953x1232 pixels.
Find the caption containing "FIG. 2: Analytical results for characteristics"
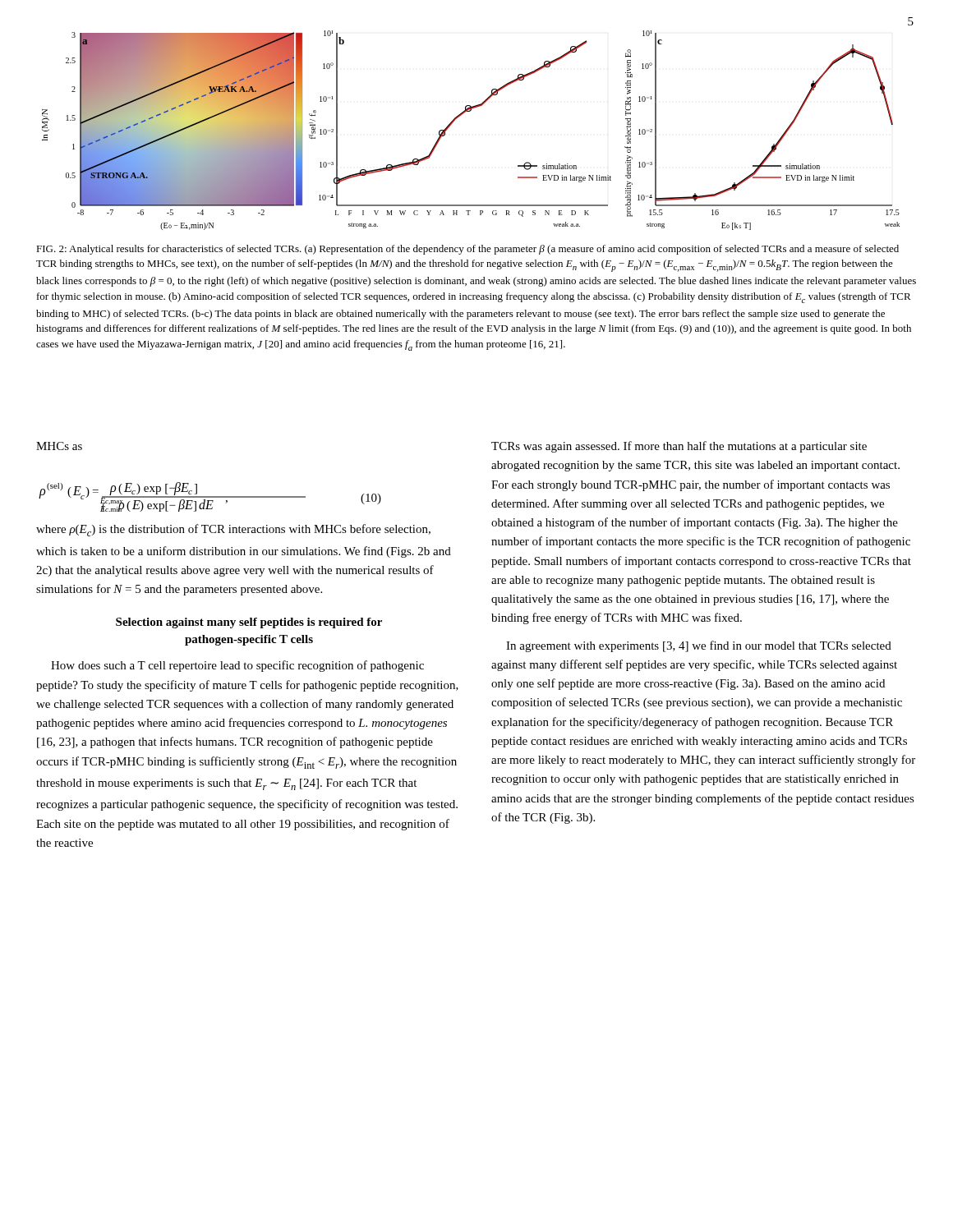point(476,298)
